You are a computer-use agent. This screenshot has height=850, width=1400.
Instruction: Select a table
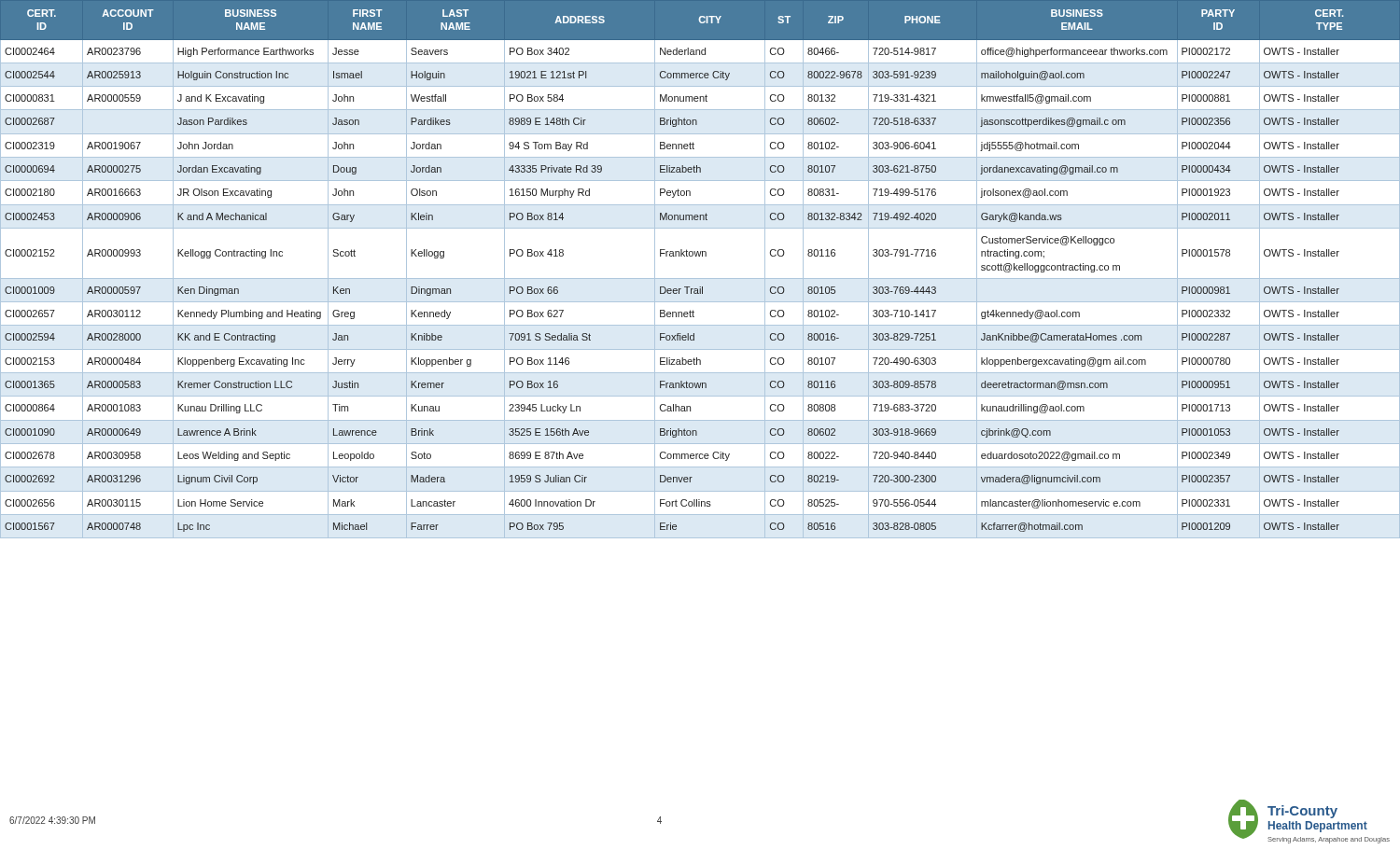point(700,269)
